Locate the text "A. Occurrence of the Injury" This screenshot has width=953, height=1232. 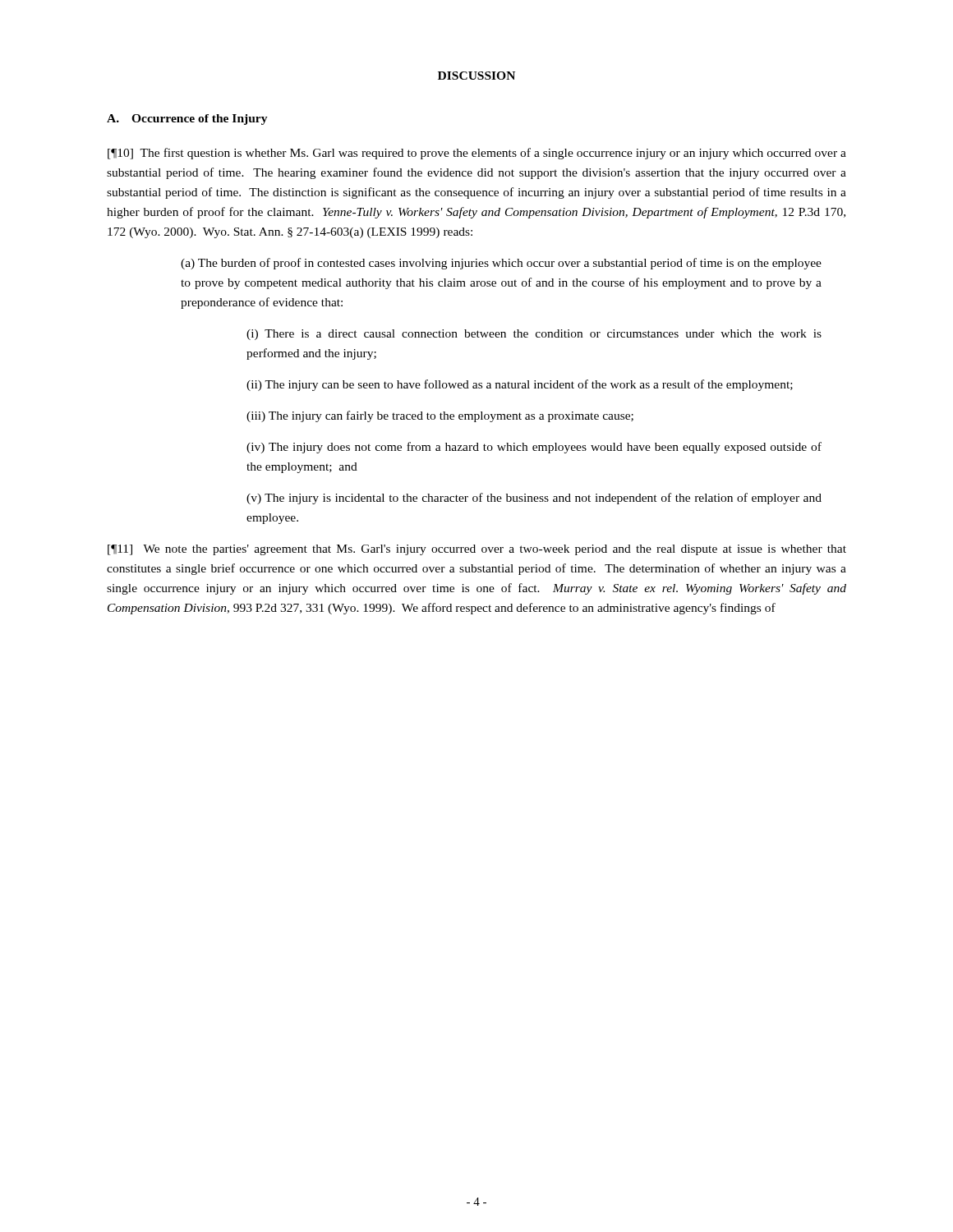187,118
